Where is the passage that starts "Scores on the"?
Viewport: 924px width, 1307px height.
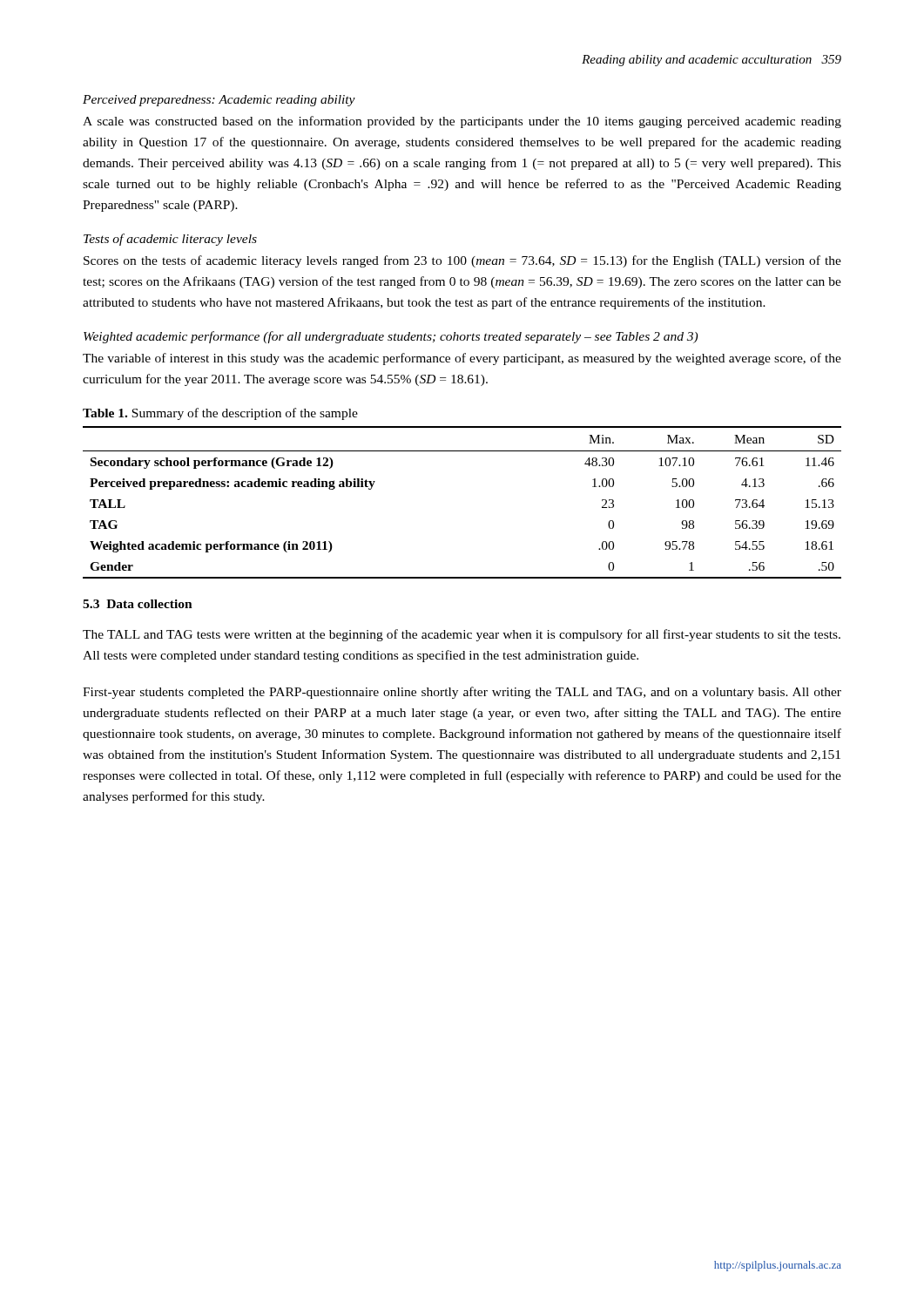tap(462, 281)
